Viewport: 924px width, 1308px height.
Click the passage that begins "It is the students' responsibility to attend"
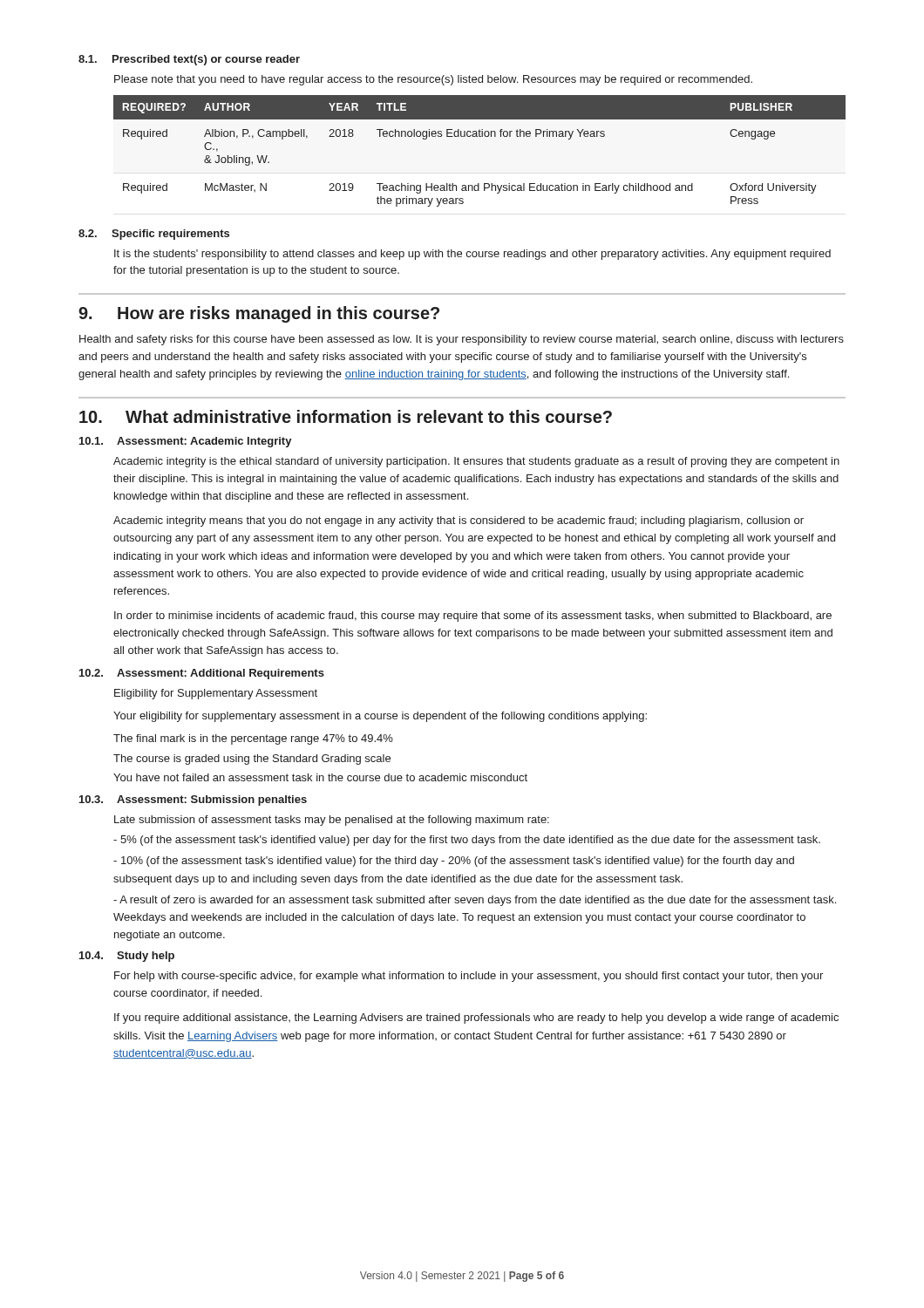point(472,261)
